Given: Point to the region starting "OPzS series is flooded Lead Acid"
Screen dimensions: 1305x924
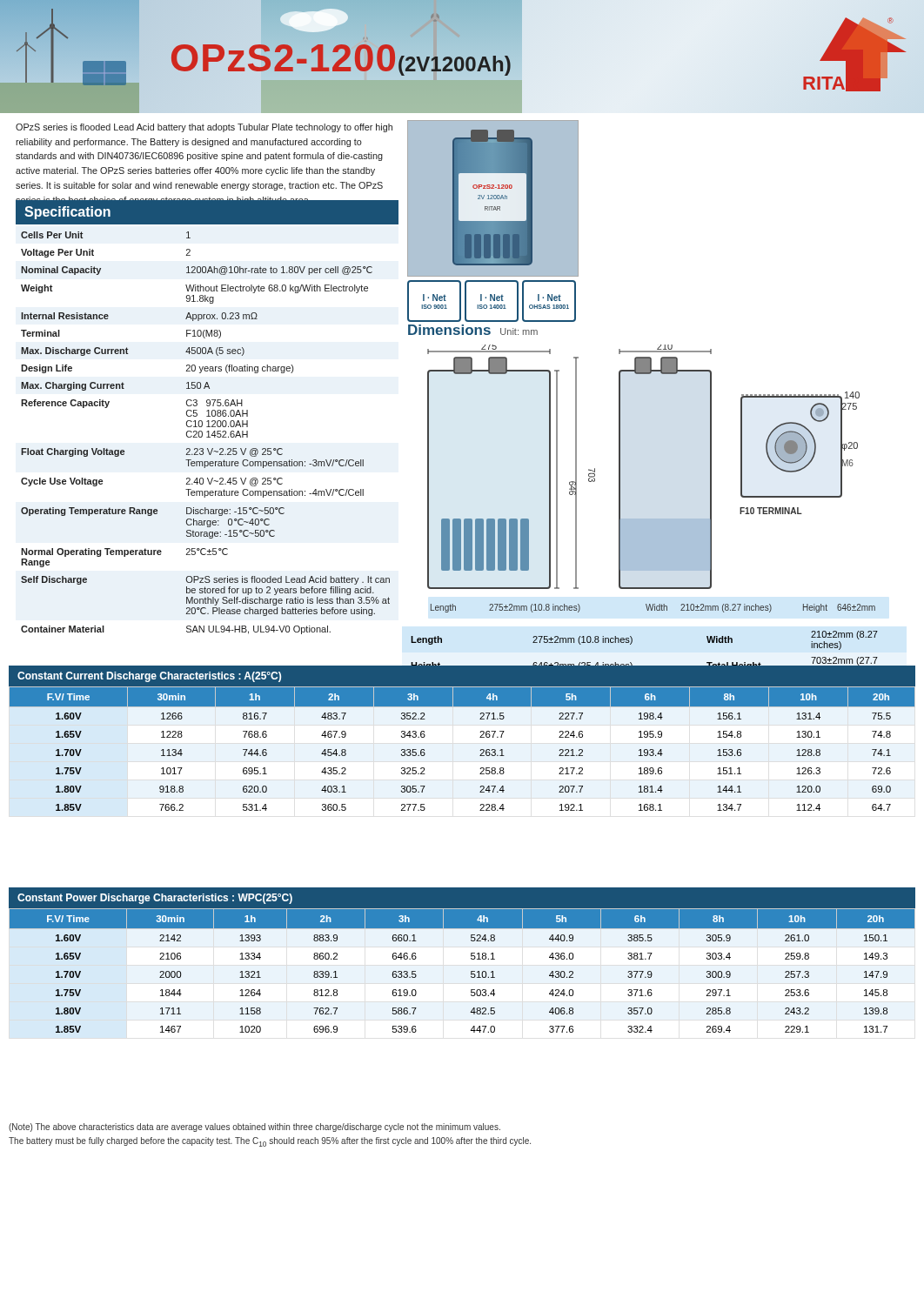Looking at the screenshot, I should (x=204, y=163).
